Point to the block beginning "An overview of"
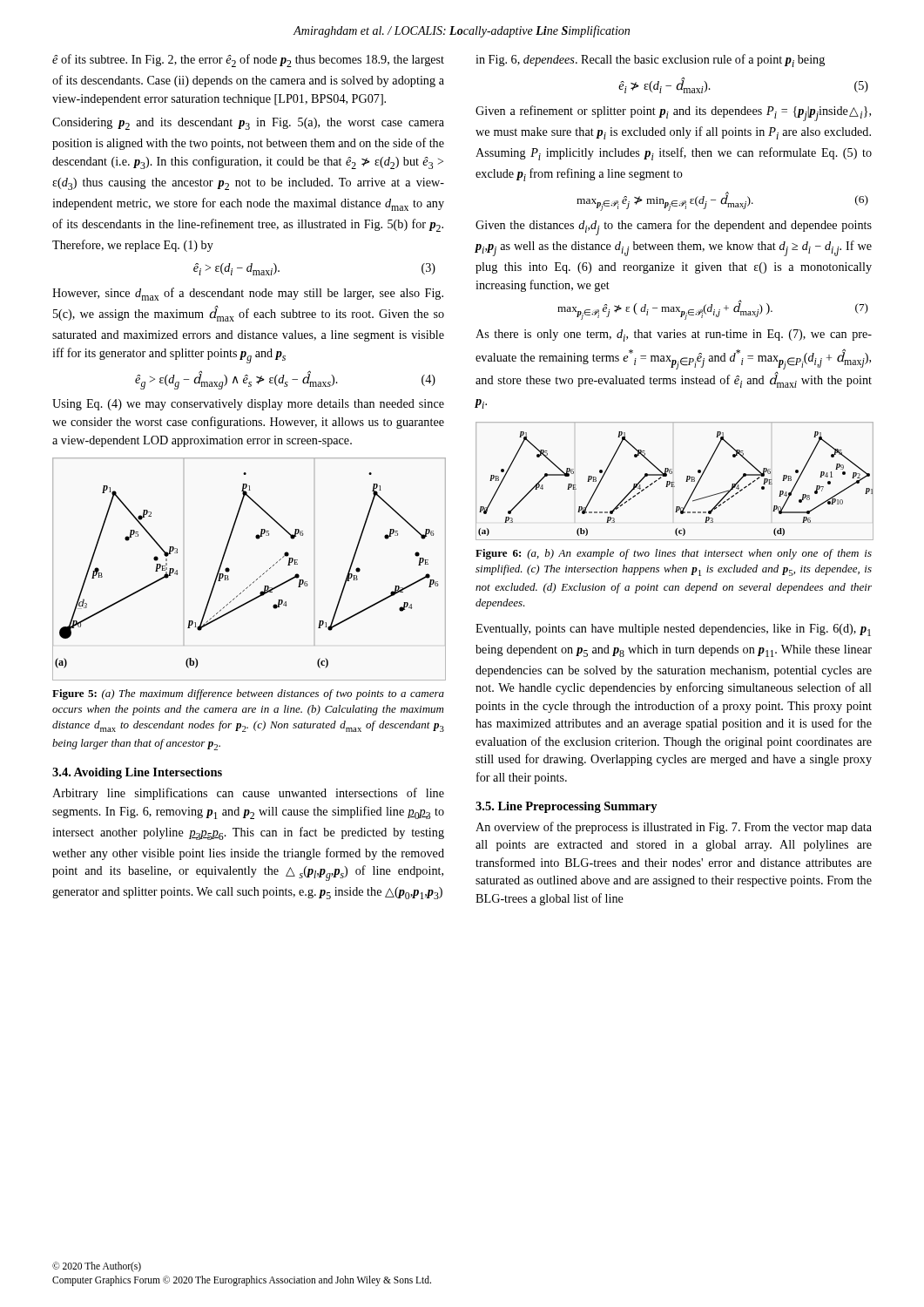924x1307 pixels. point(674,862)
